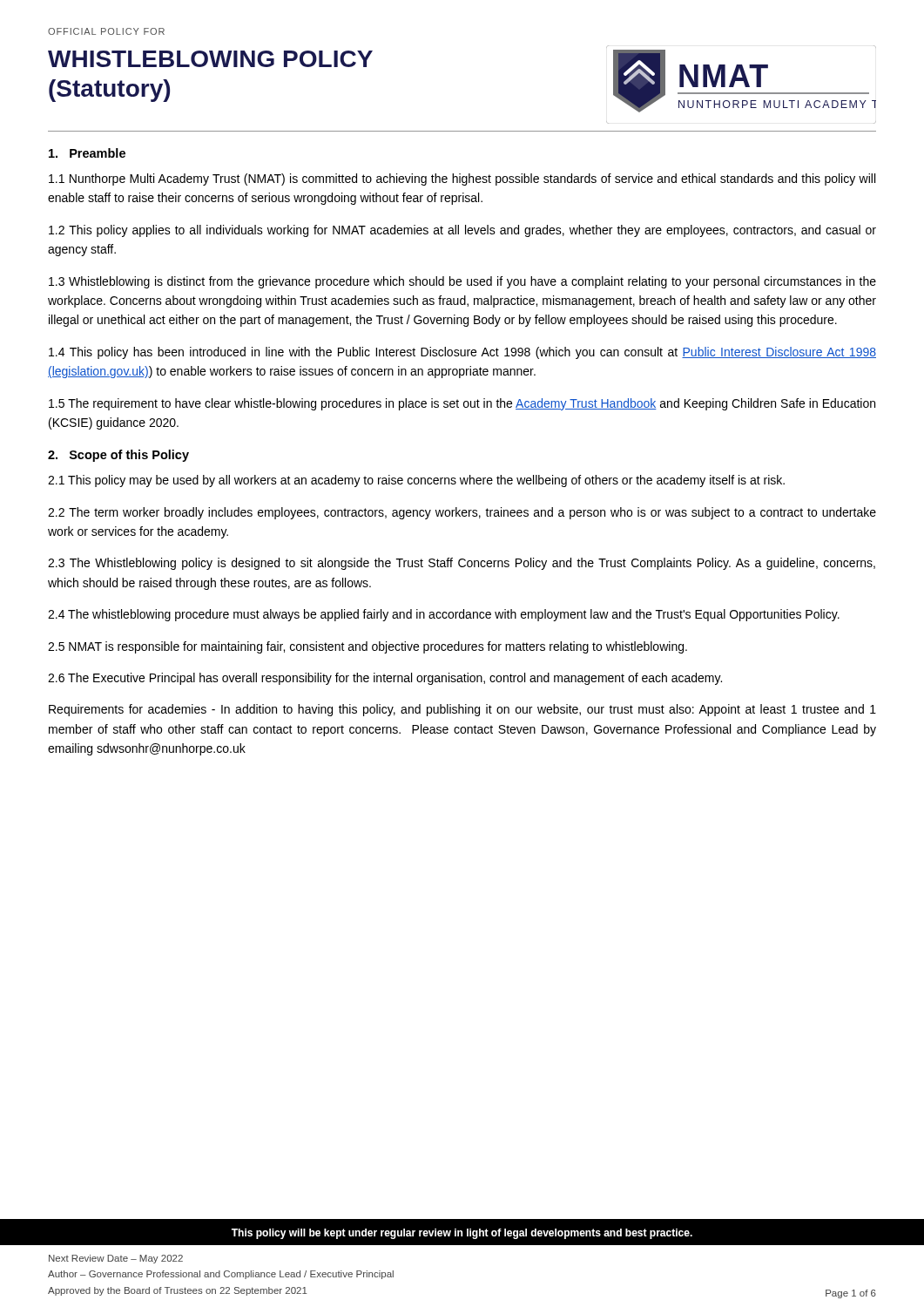Locate the block of text that opens with "1 Nunthorpe Multi Academy Trust (NMAT) is committed"
The width and height of the screenshot is (924, 1307).
click(462, 188)
